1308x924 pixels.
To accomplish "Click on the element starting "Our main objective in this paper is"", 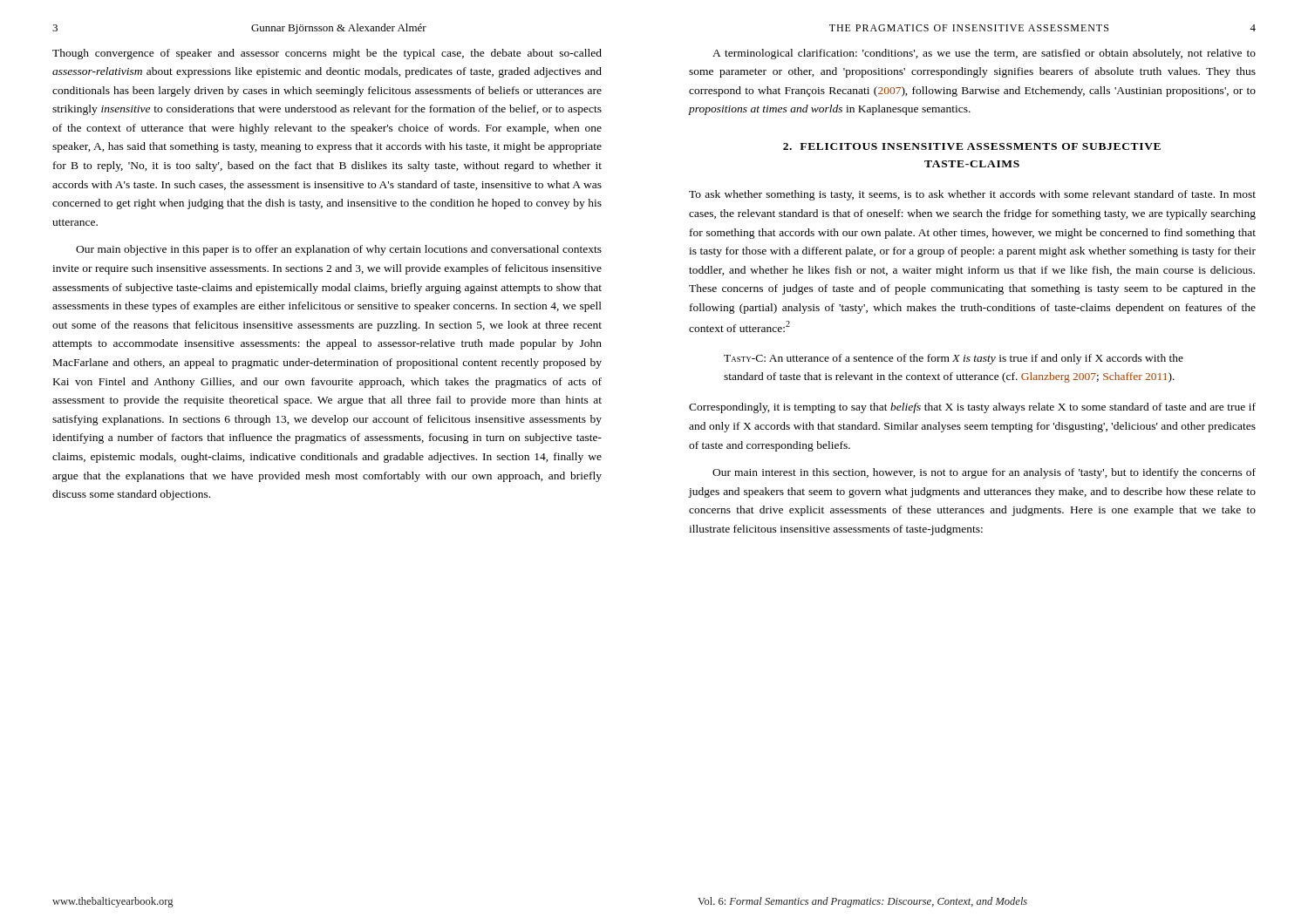I will click(x=327, y=372).
